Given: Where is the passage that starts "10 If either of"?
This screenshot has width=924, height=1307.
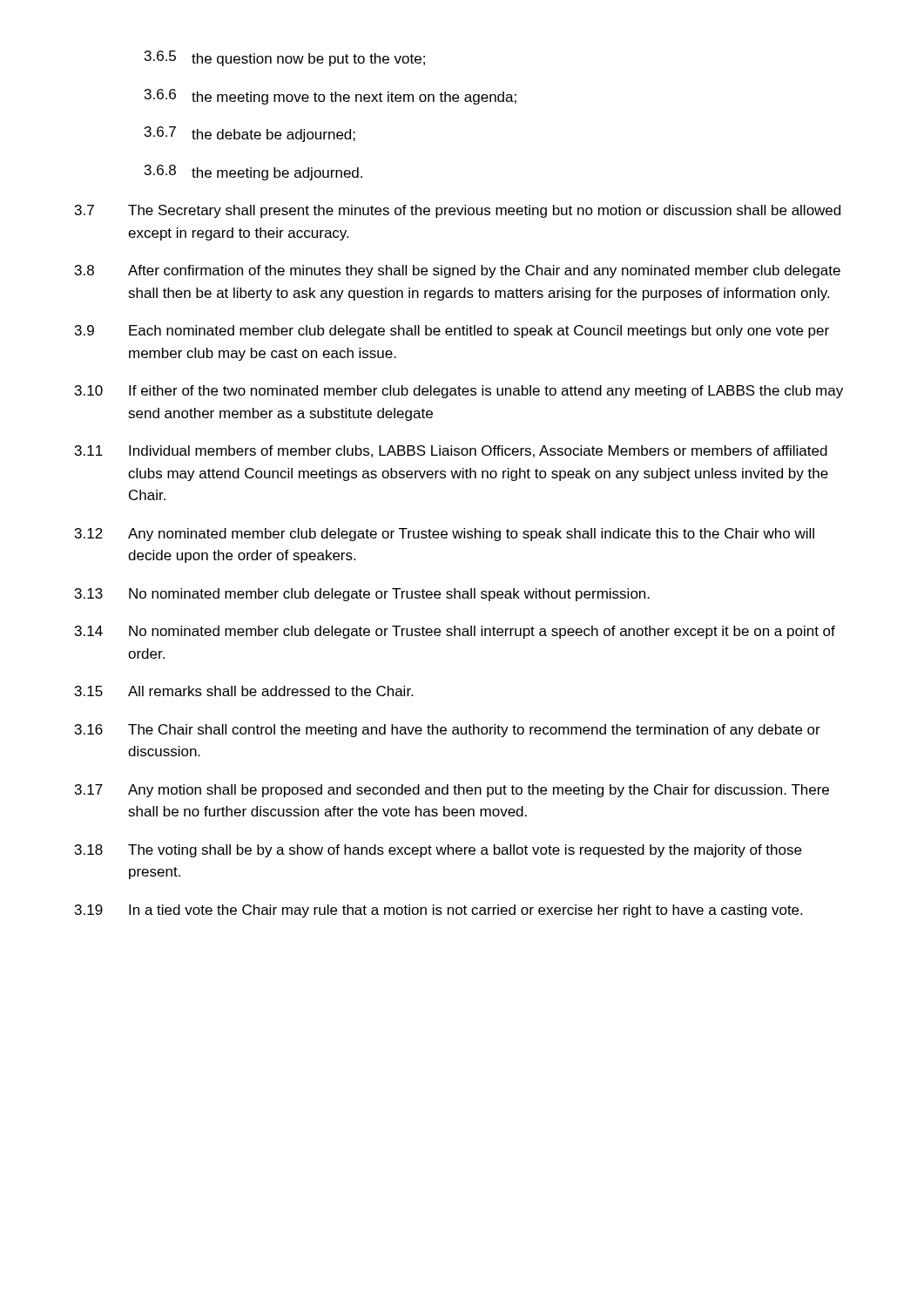Looking at the screenshot, I should tap(462, 402).
